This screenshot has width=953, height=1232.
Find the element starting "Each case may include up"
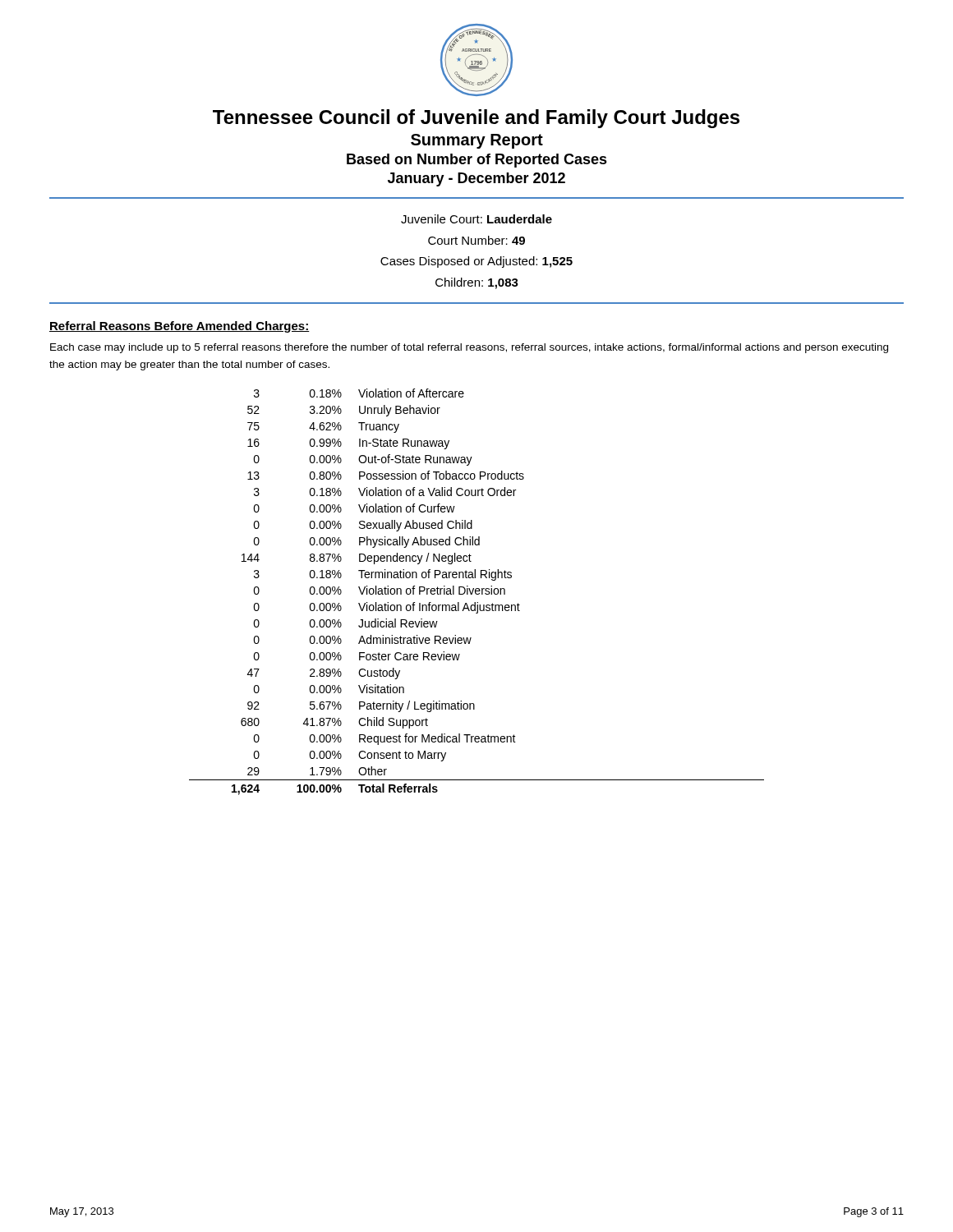(x=469, y=356)
